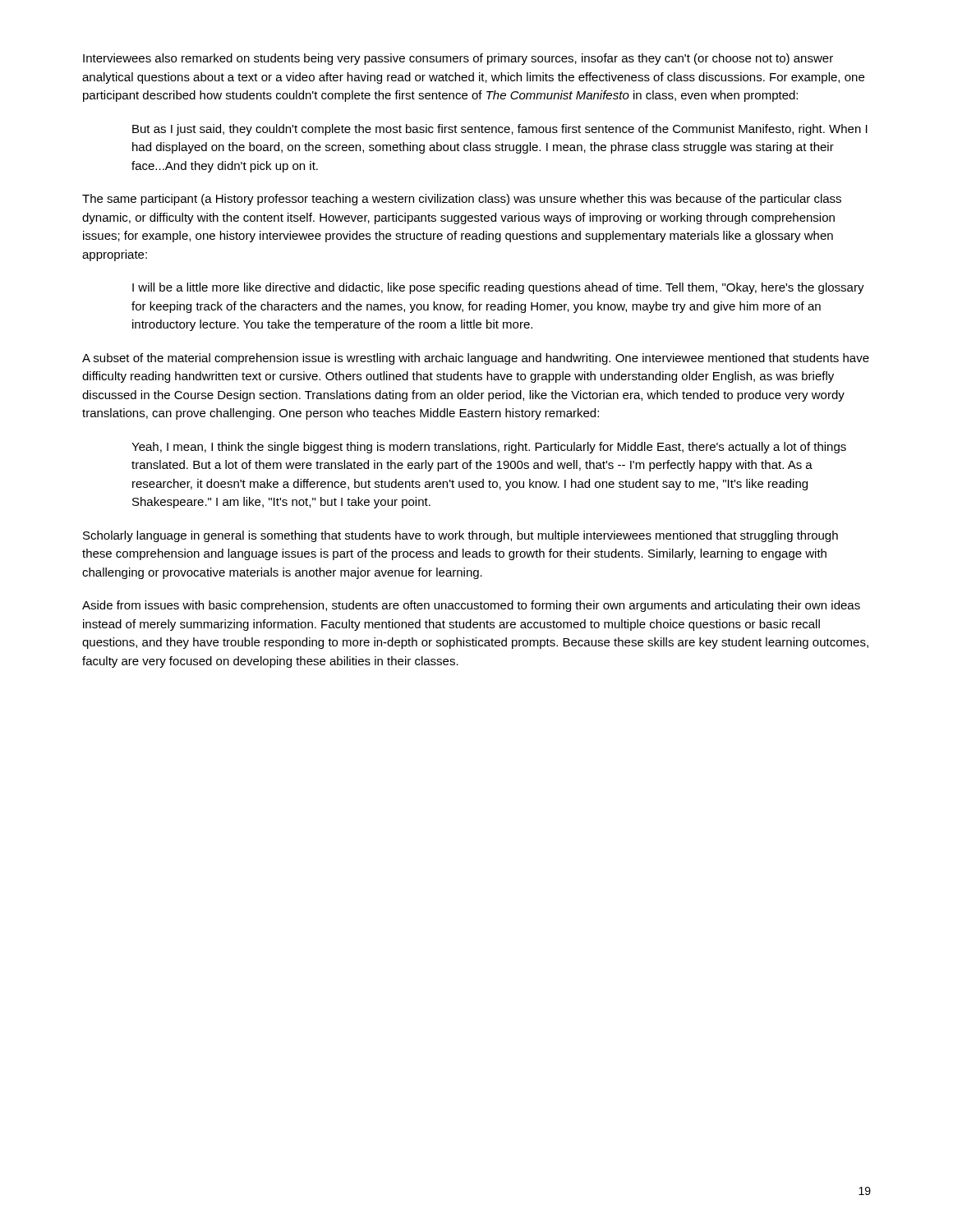Click on the passage starting "Scholarly language in"
This screenshot has height=1232, width=953.
460,553
